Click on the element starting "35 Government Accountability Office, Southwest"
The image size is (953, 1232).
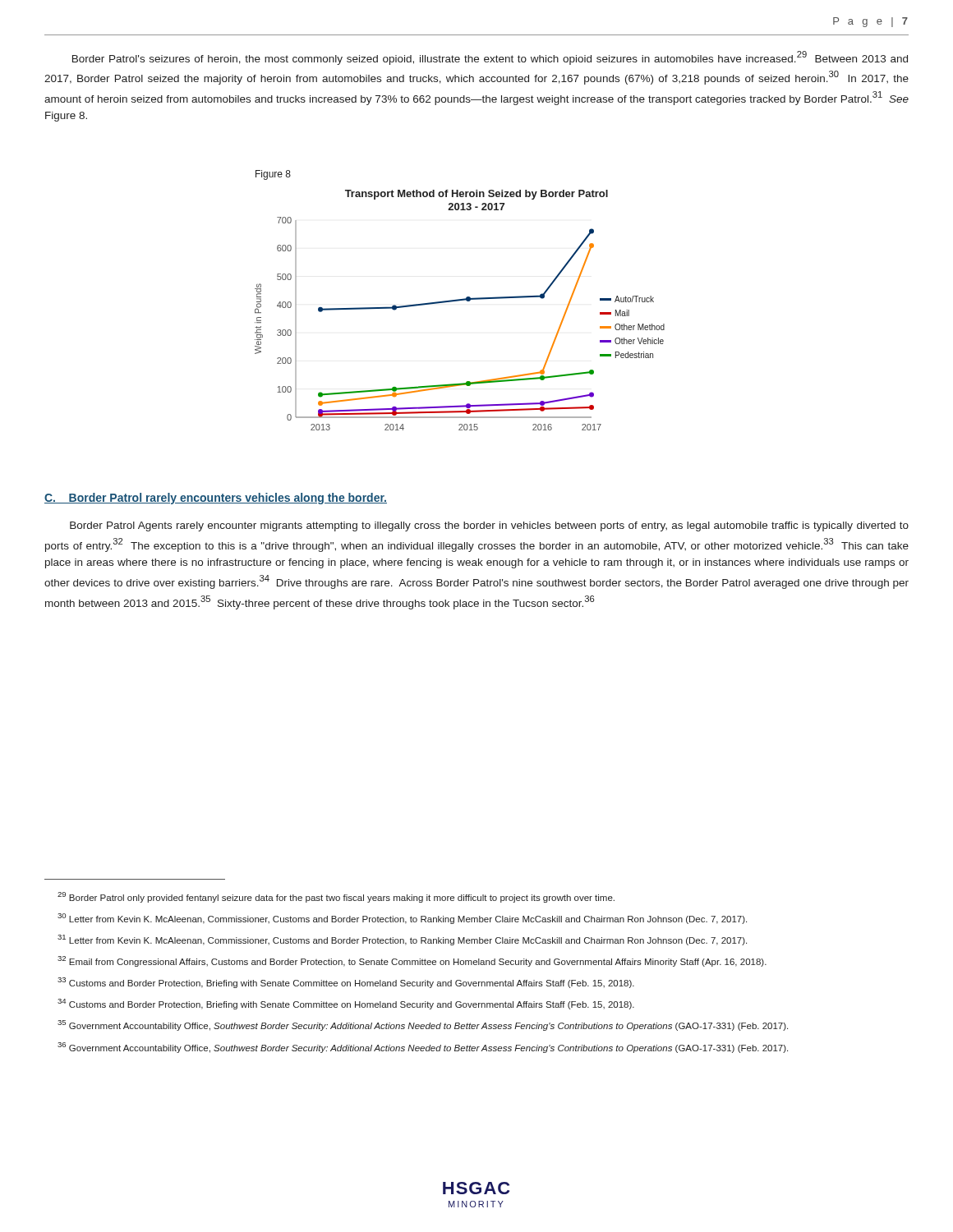click(423, 1025)
